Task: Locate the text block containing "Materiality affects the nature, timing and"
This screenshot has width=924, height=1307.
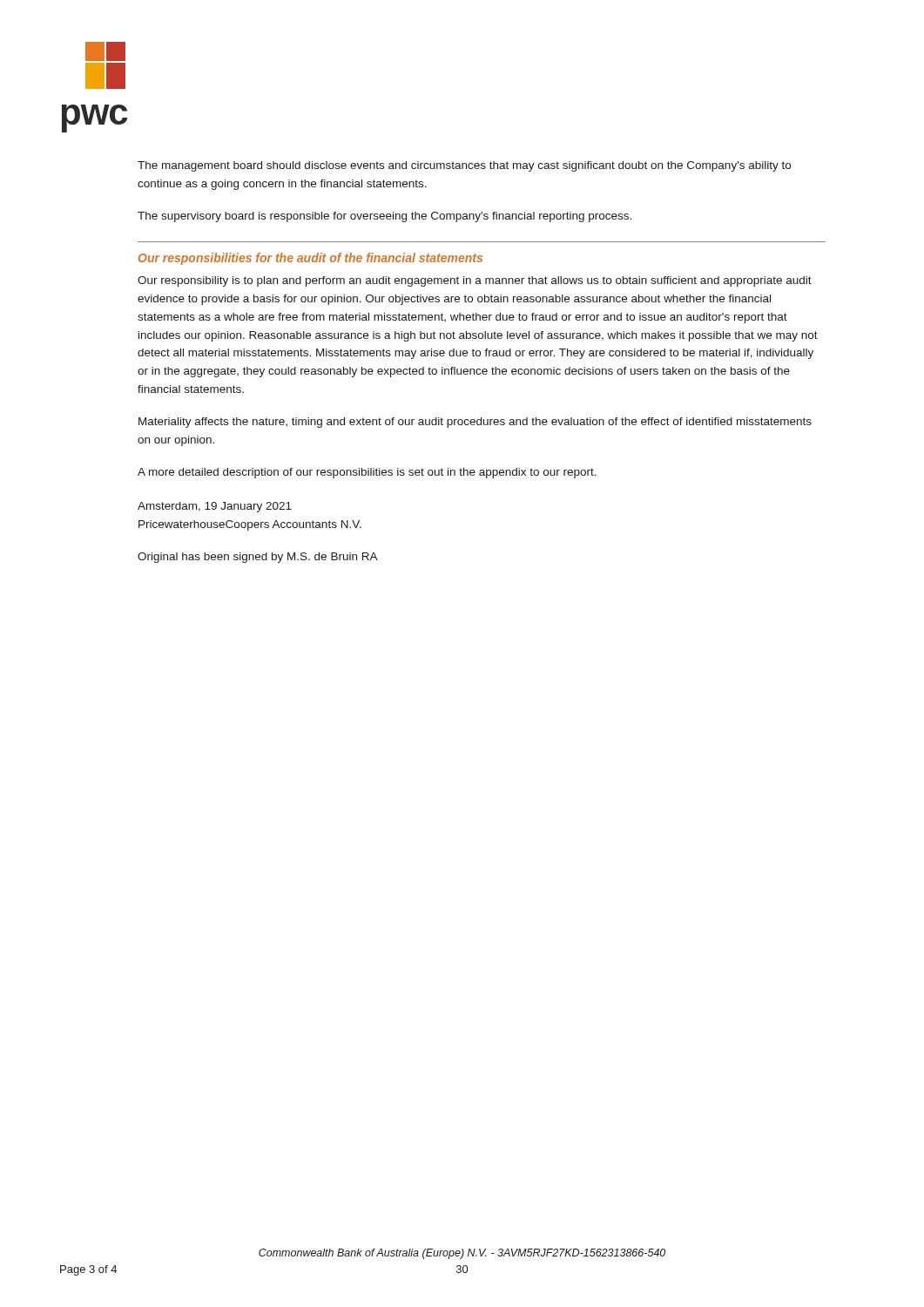Action: point(475,431)
